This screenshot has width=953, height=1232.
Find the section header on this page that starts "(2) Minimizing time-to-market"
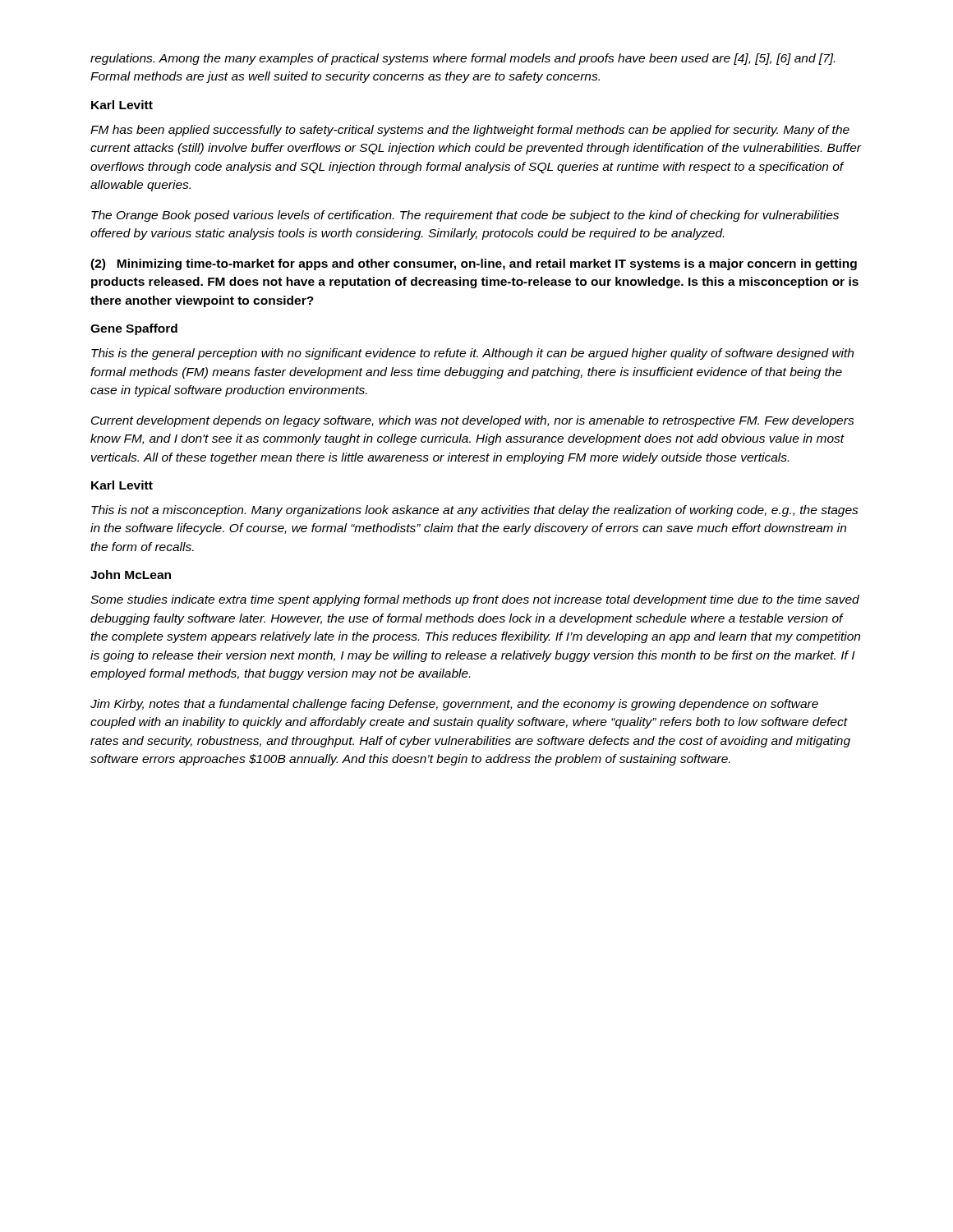475,281
